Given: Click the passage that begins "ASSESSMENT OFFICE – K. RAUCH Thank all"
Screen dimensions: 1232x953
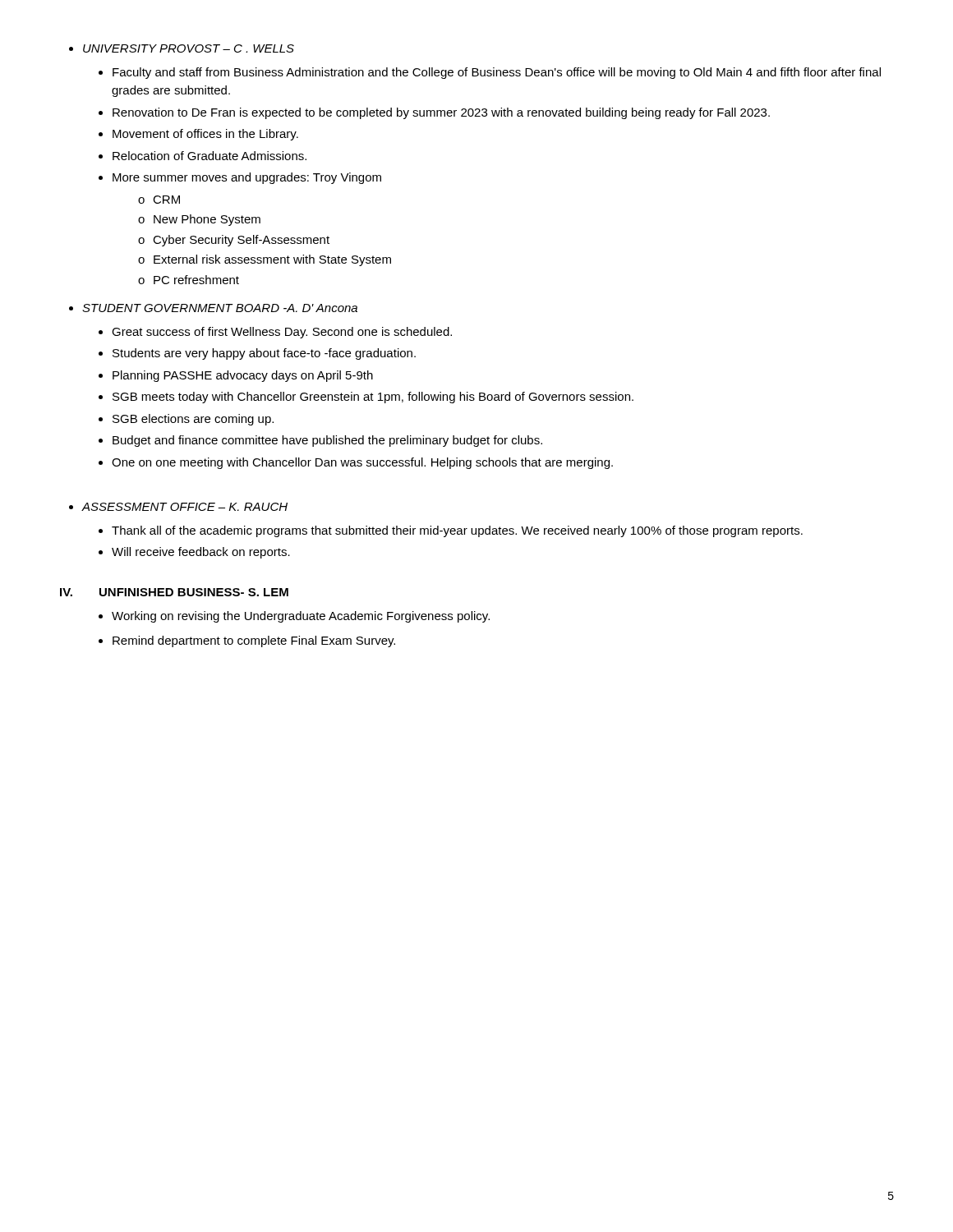Looking at the screenshot, I should 488,530.
